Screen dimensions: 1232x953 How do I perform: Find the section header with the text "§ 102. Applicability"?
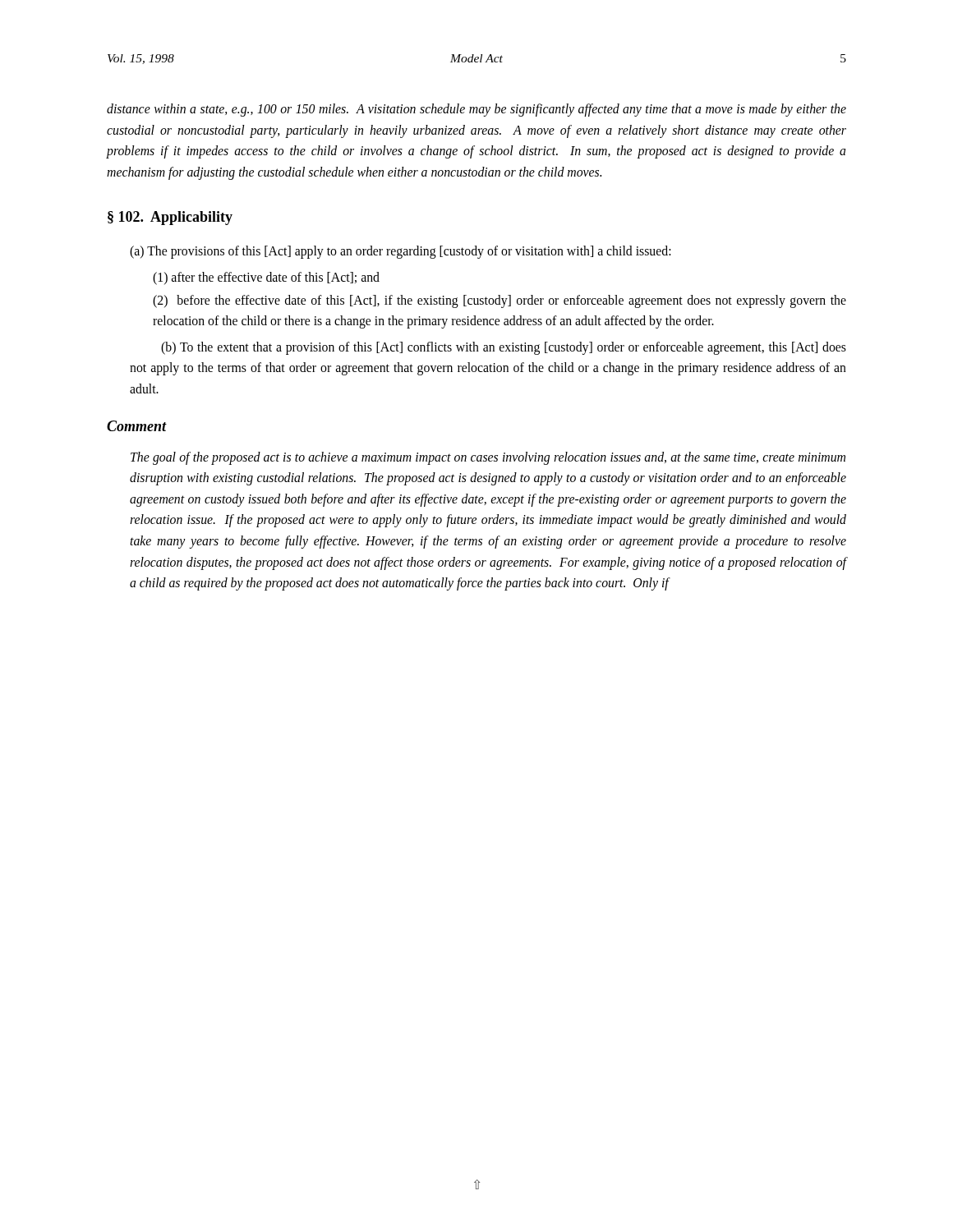[170, 217]
